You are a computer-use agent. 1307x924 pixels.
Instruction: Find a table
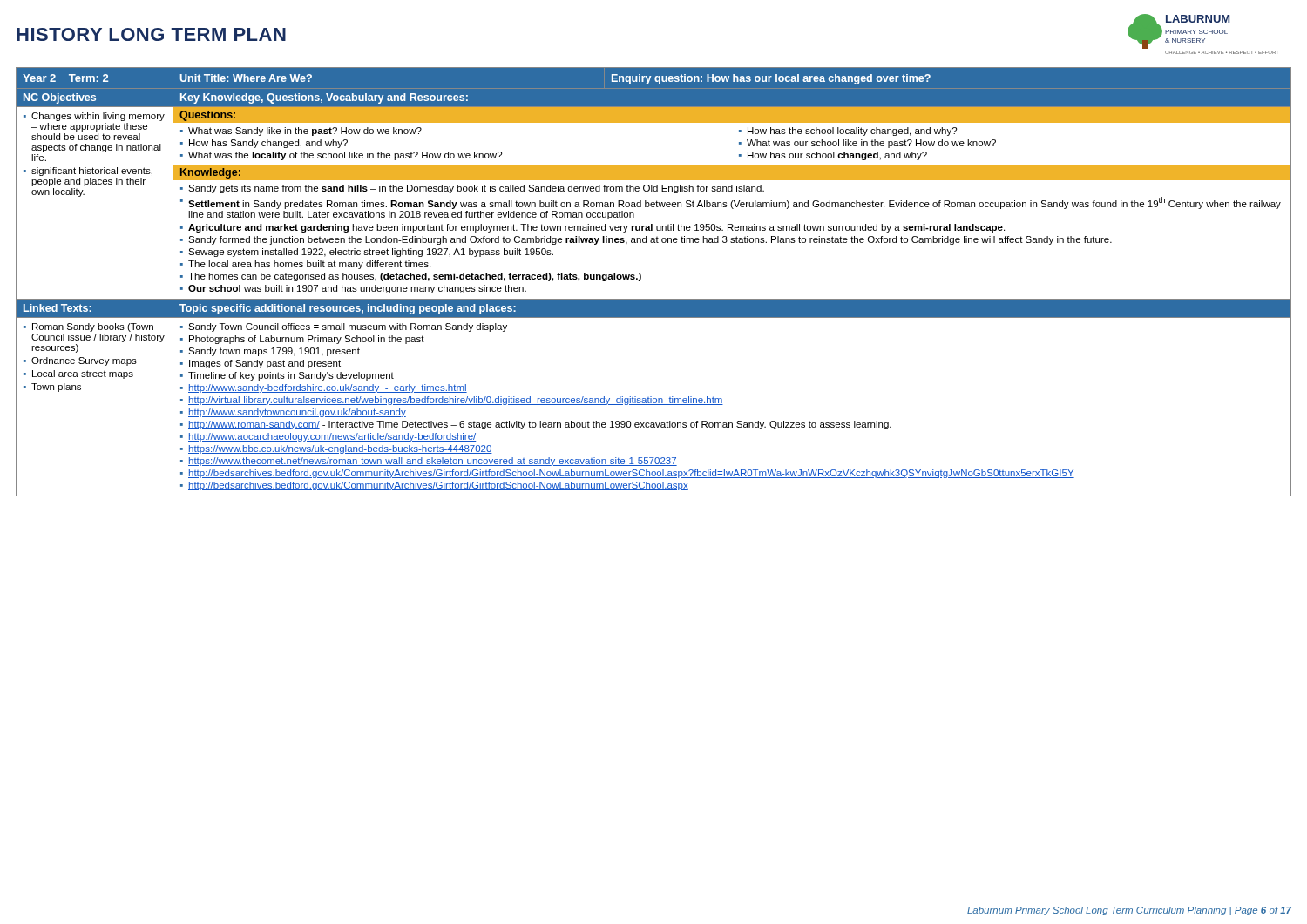654,282
